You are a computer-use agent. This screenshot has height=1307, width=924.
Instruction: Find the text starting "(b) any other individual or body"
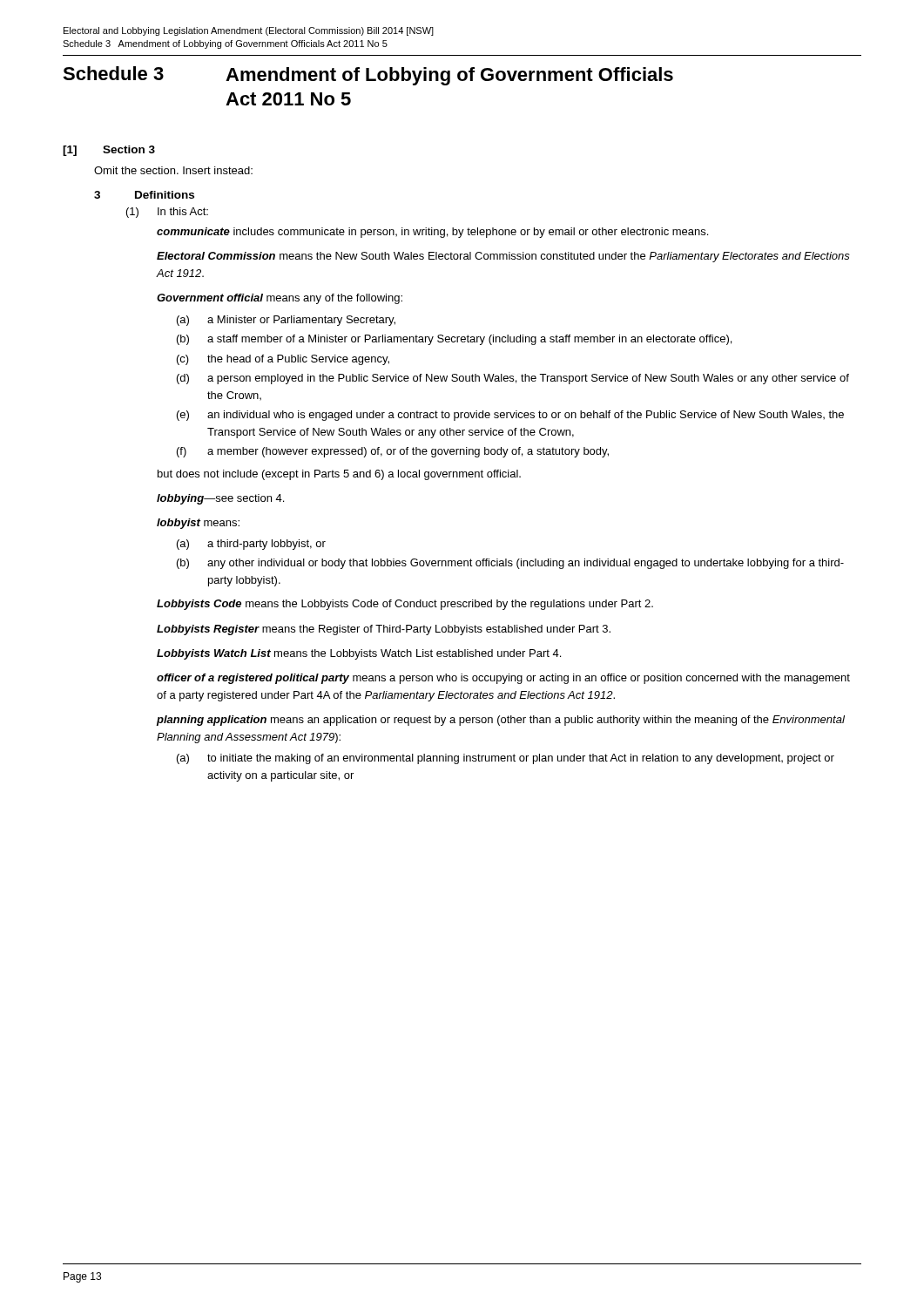pos(519,572)
